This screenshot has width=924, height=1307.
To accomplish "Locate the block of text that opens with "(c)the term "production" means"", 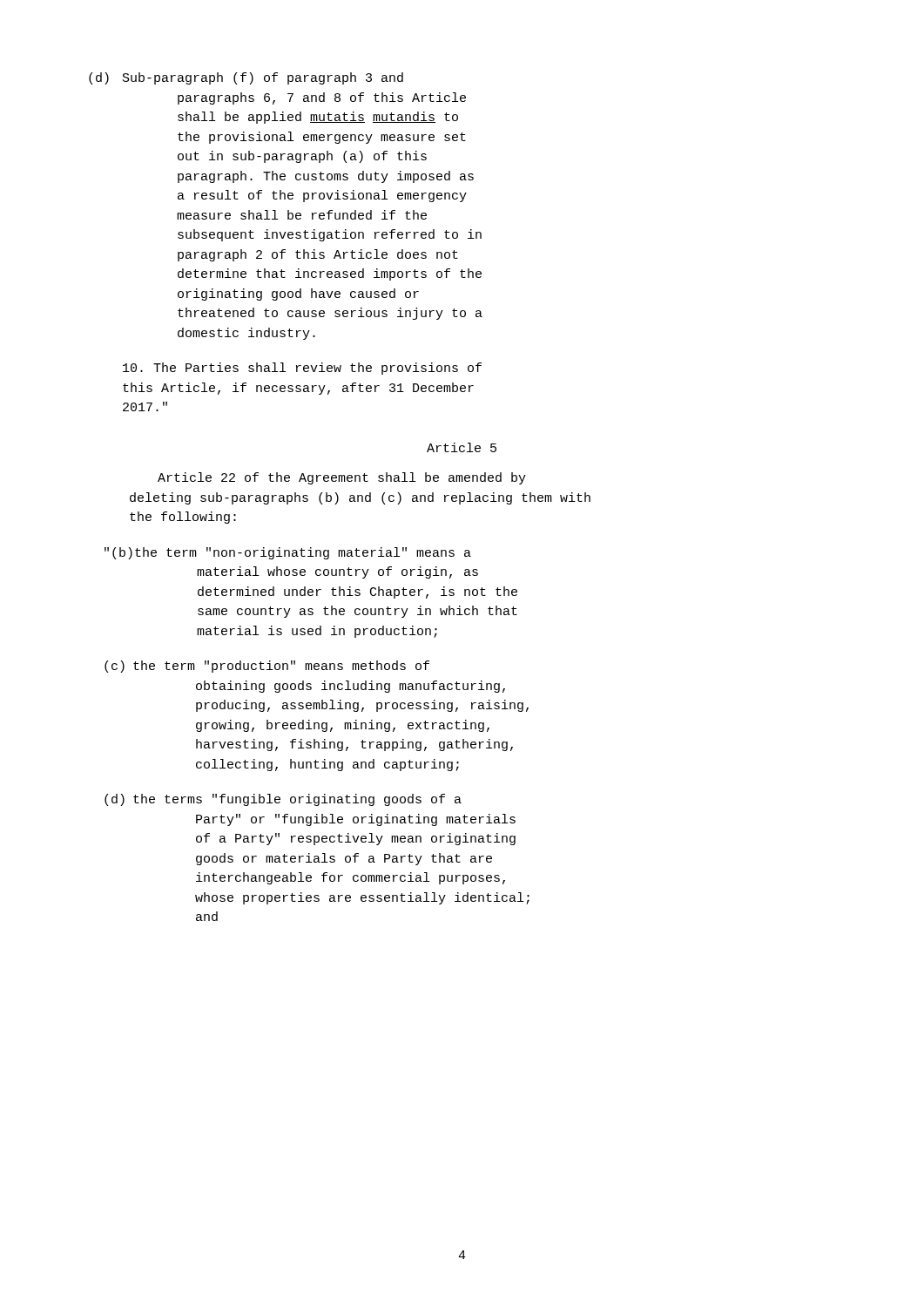I will (x=310, y=717).
